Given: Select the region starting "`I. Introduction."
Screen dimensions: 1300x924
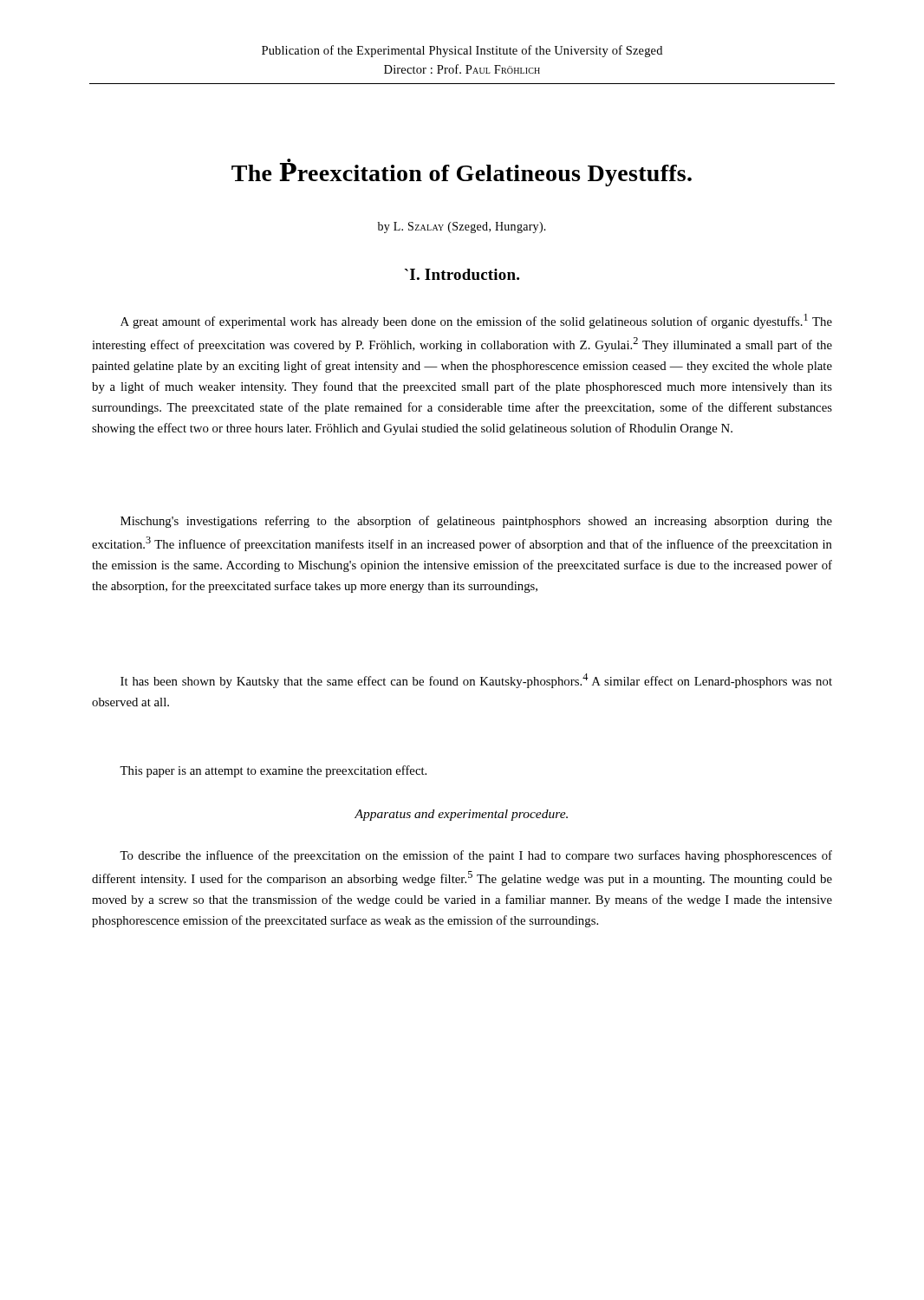Looking at the screenshot, I should (462, 274).
